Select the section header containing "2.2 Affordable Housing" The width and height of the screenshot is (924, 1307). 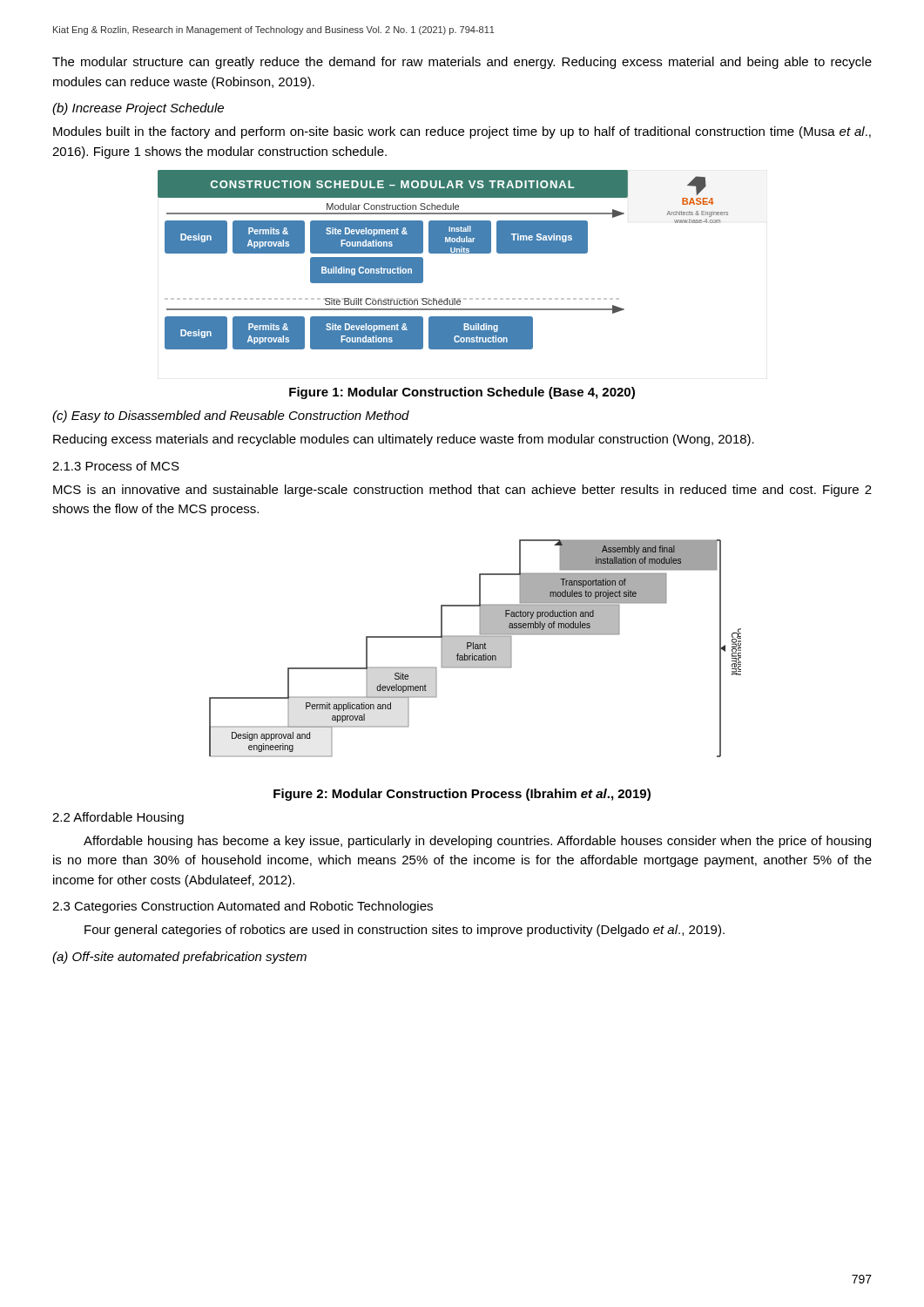pos(118,816)
